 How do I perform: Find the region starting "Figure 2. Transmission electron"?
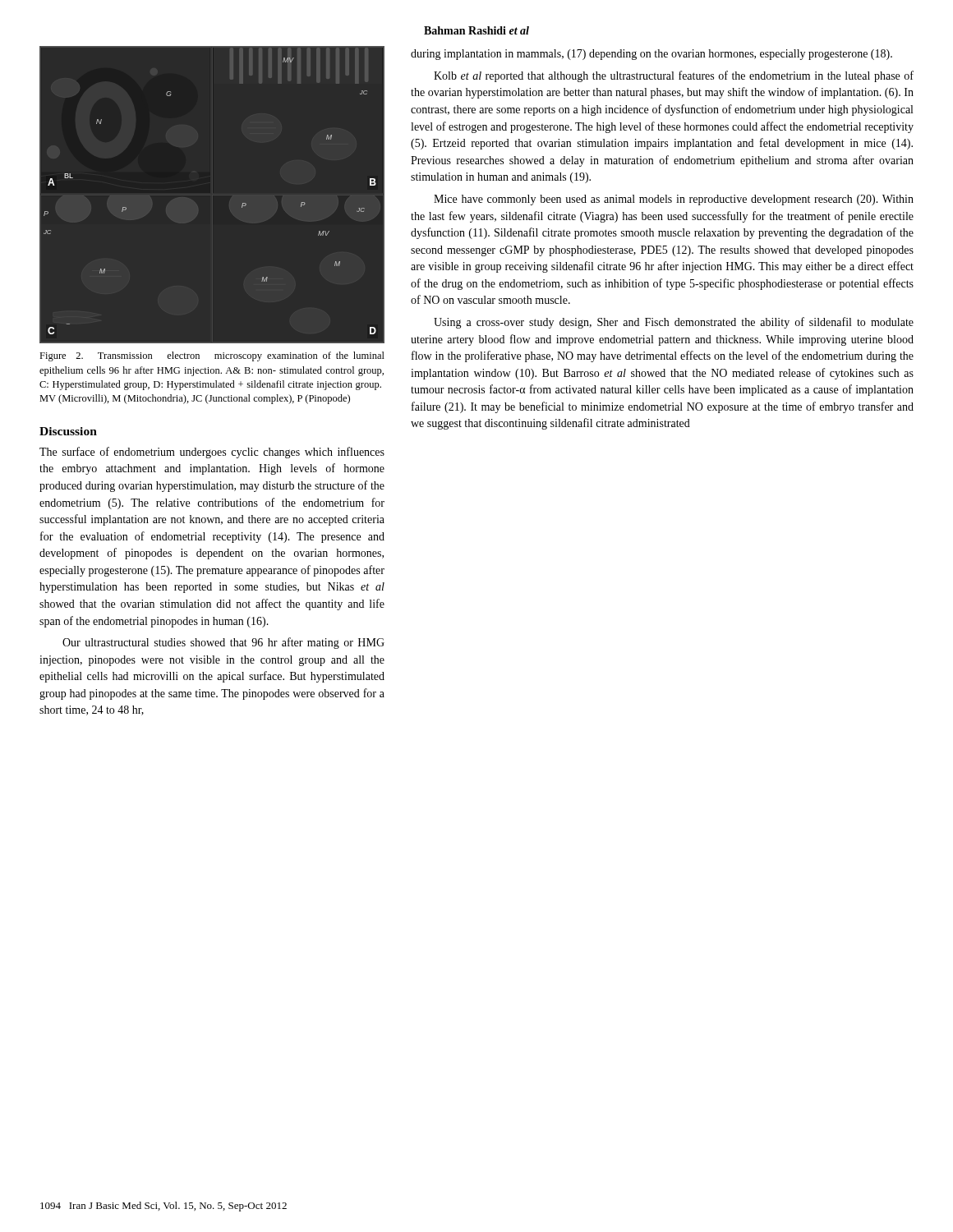click(212, 377)
